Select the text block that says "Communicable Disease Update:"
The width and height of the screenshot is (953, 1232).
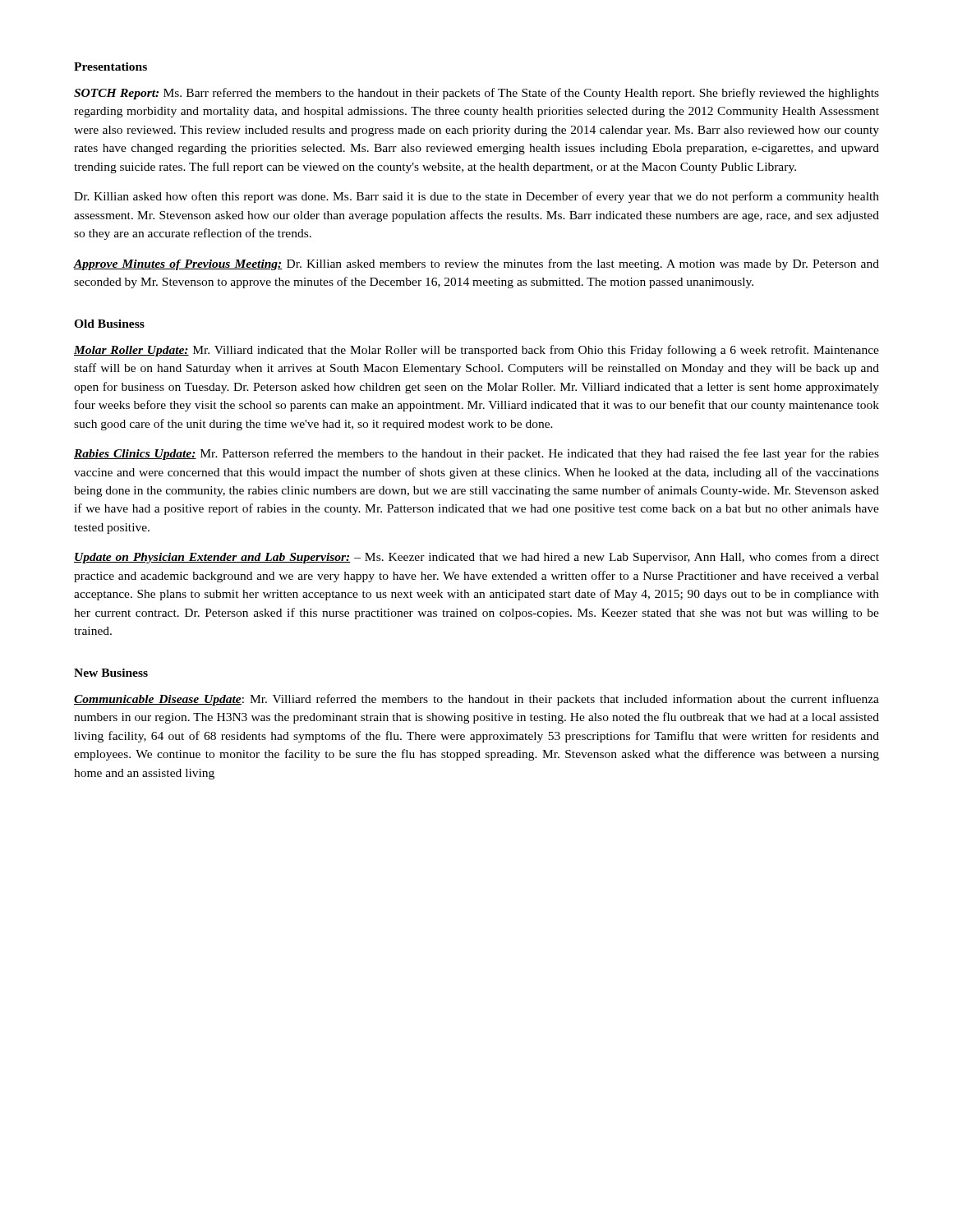click(476, 735)
